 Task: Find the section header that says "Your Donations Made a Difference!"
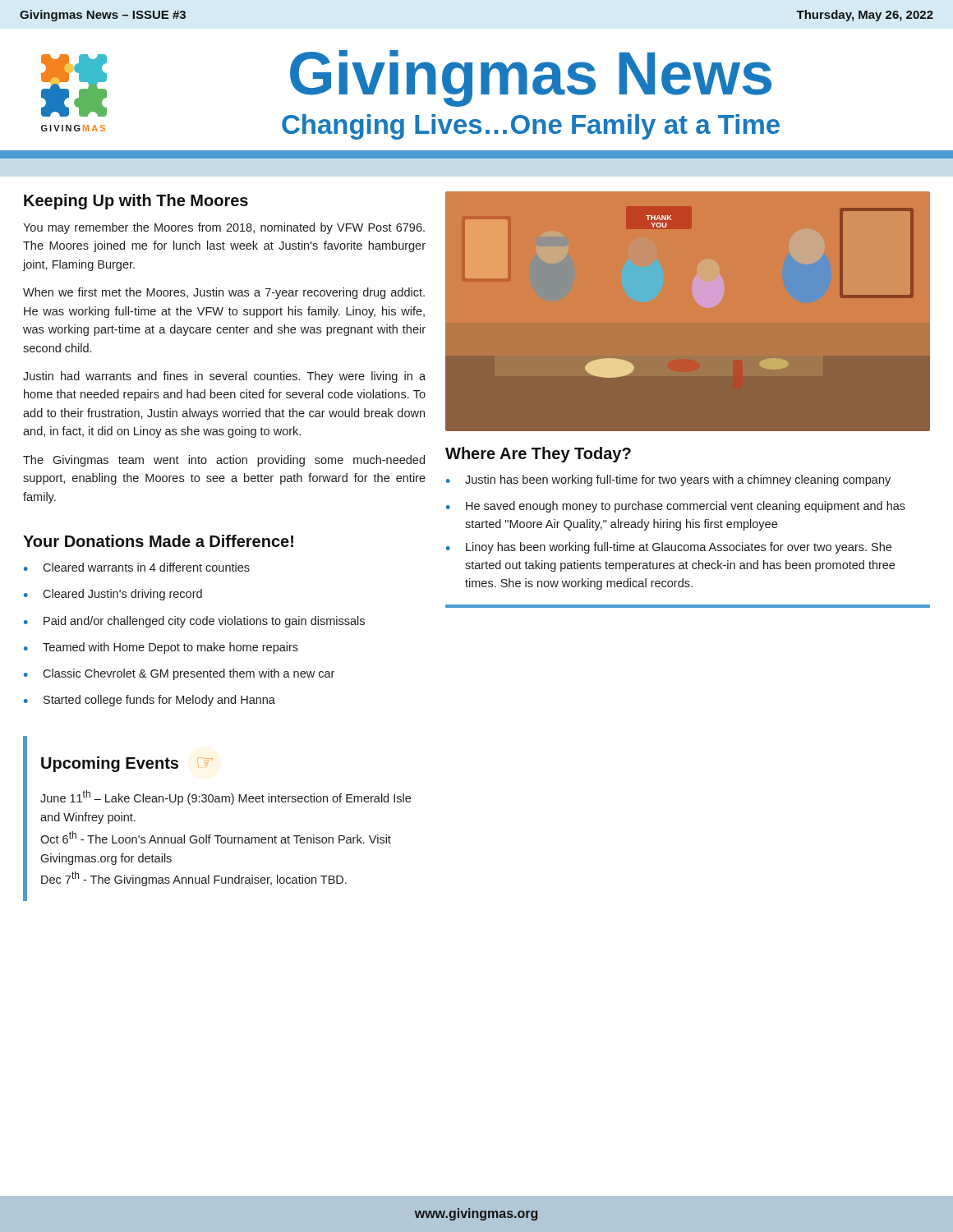[159, 541]
